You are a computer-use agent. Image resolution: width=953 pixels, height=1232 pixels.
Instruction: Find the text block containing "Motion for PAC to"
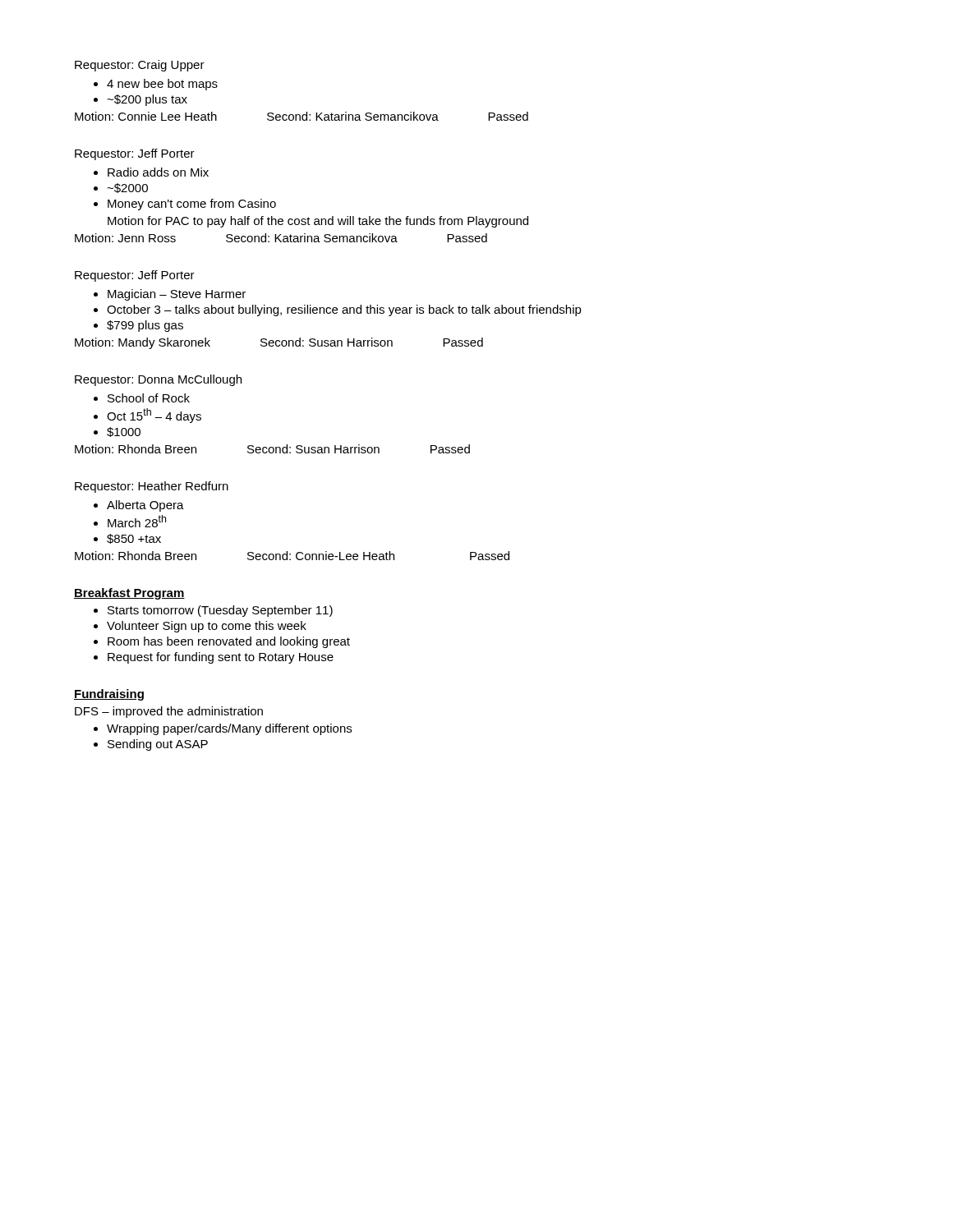pos(318,221)
